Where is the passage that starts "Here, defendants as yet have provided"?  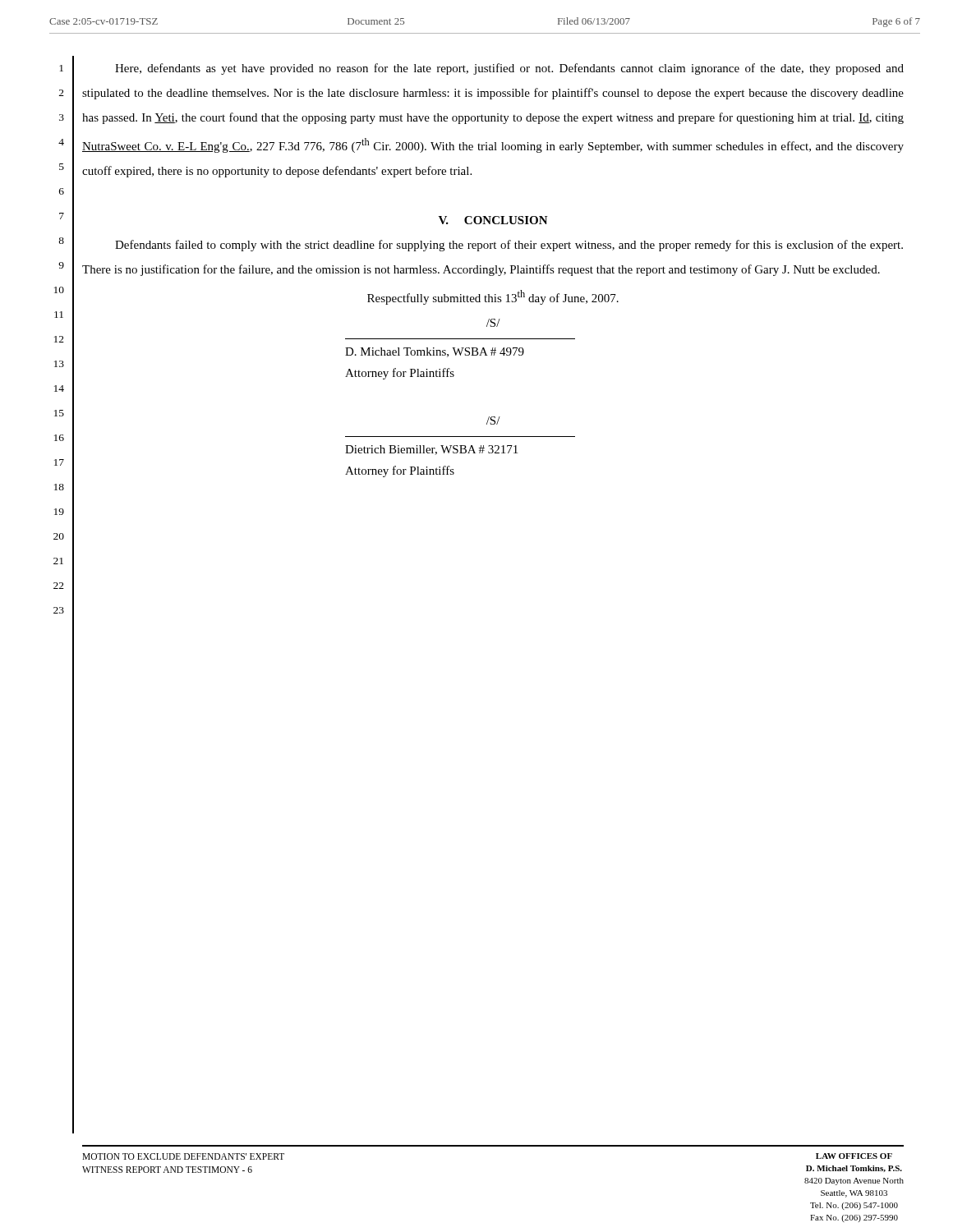point(493,120)
